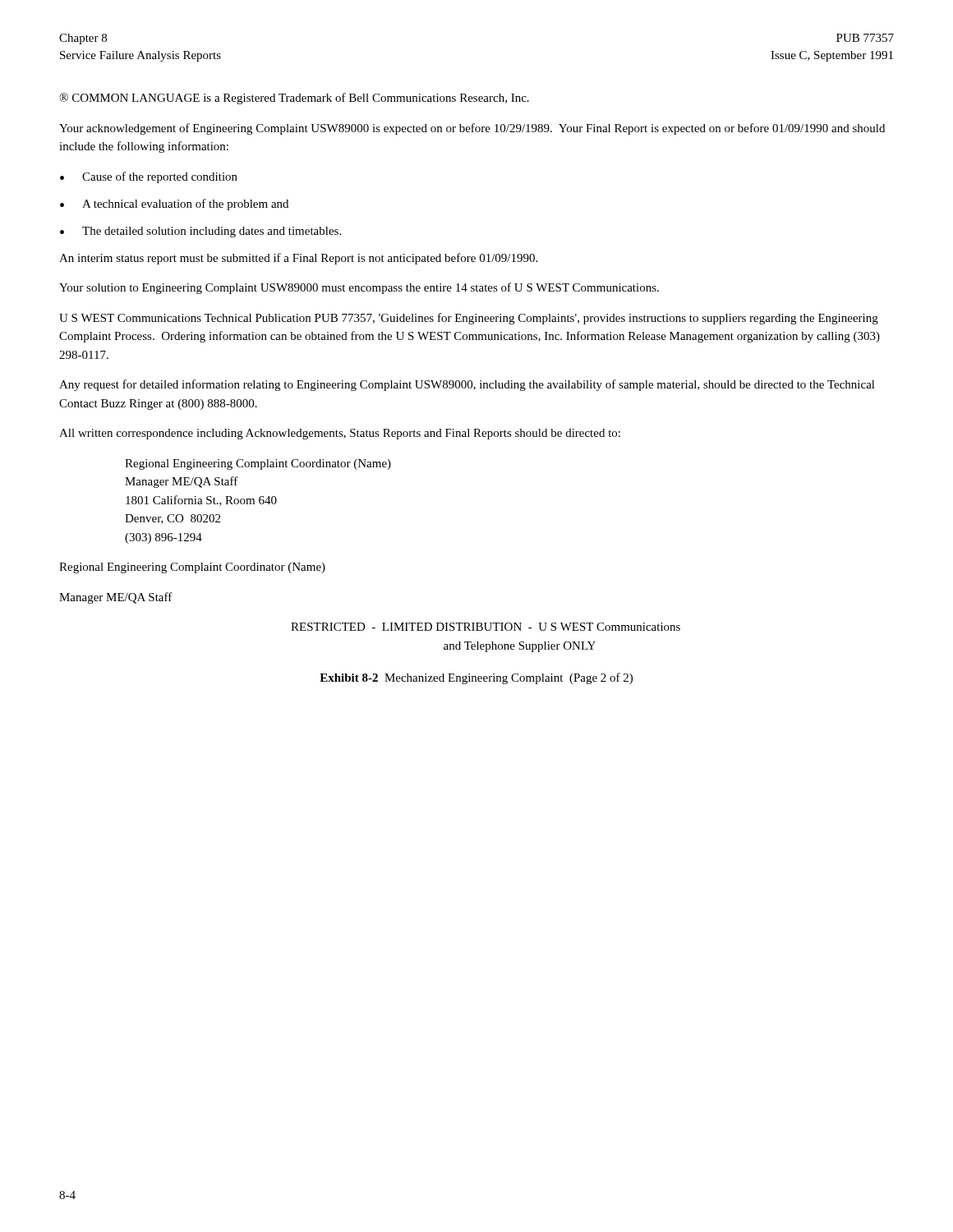Where is the passage that starts "An interim status"?

(x=299, y=257)
